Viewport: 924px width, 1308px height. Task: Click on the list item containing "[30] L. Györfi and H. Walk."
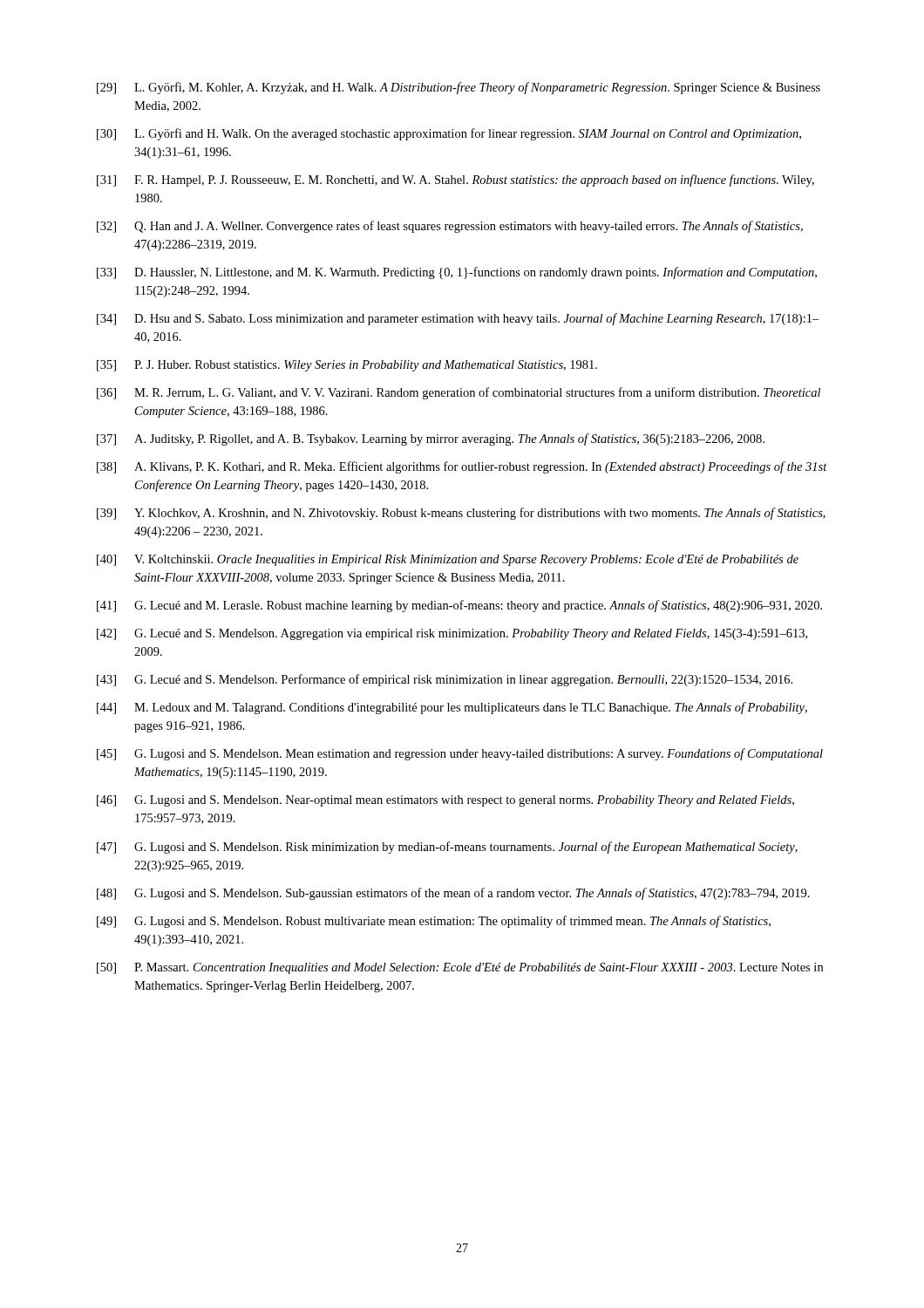tap(462, 143)
